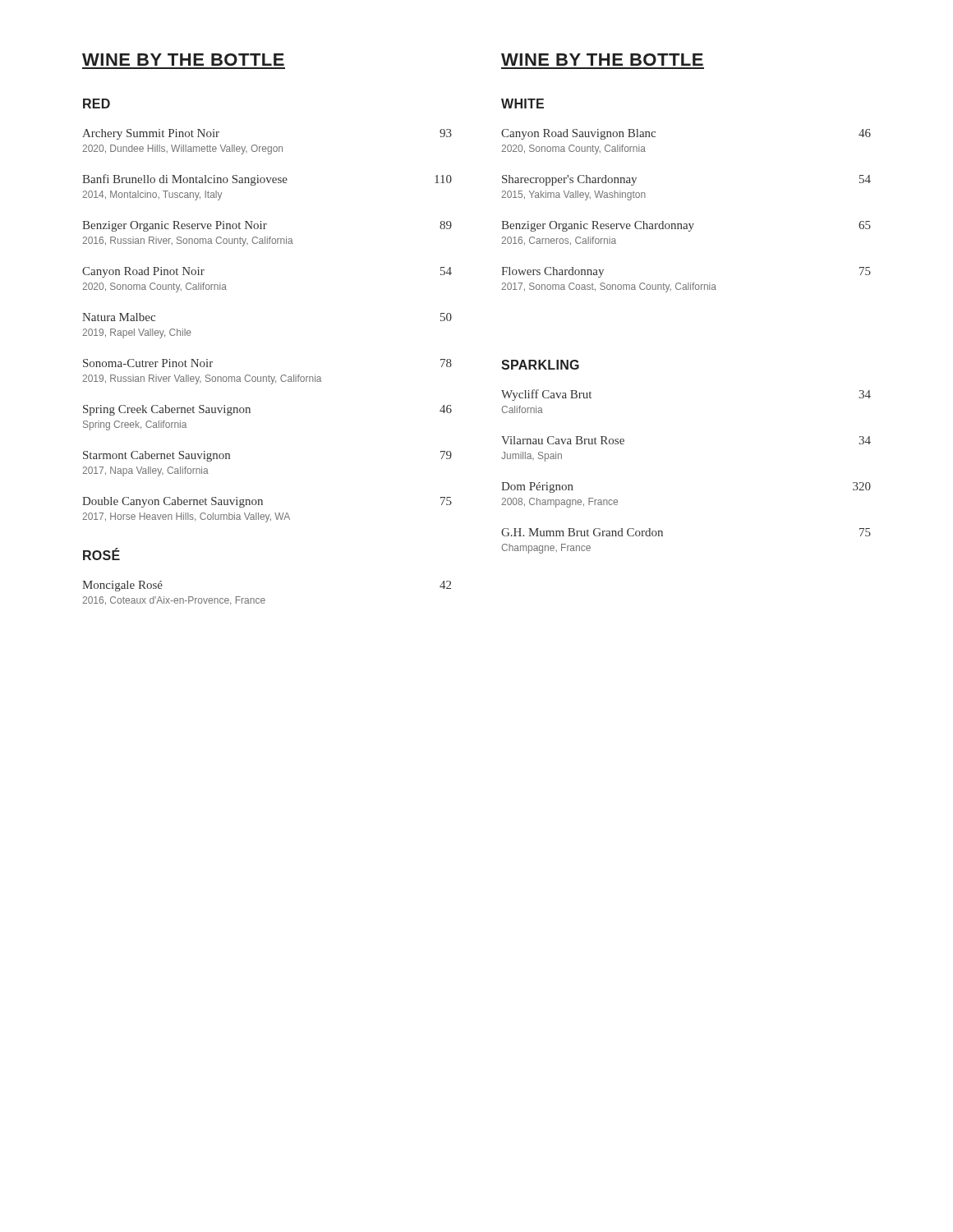Viewport: 953px width, 1232px height.
Task: Locate the block of text that opens with "Canyon Road Sauvignon Blanc 2020, Sonoma"
Action: (575, 133)
